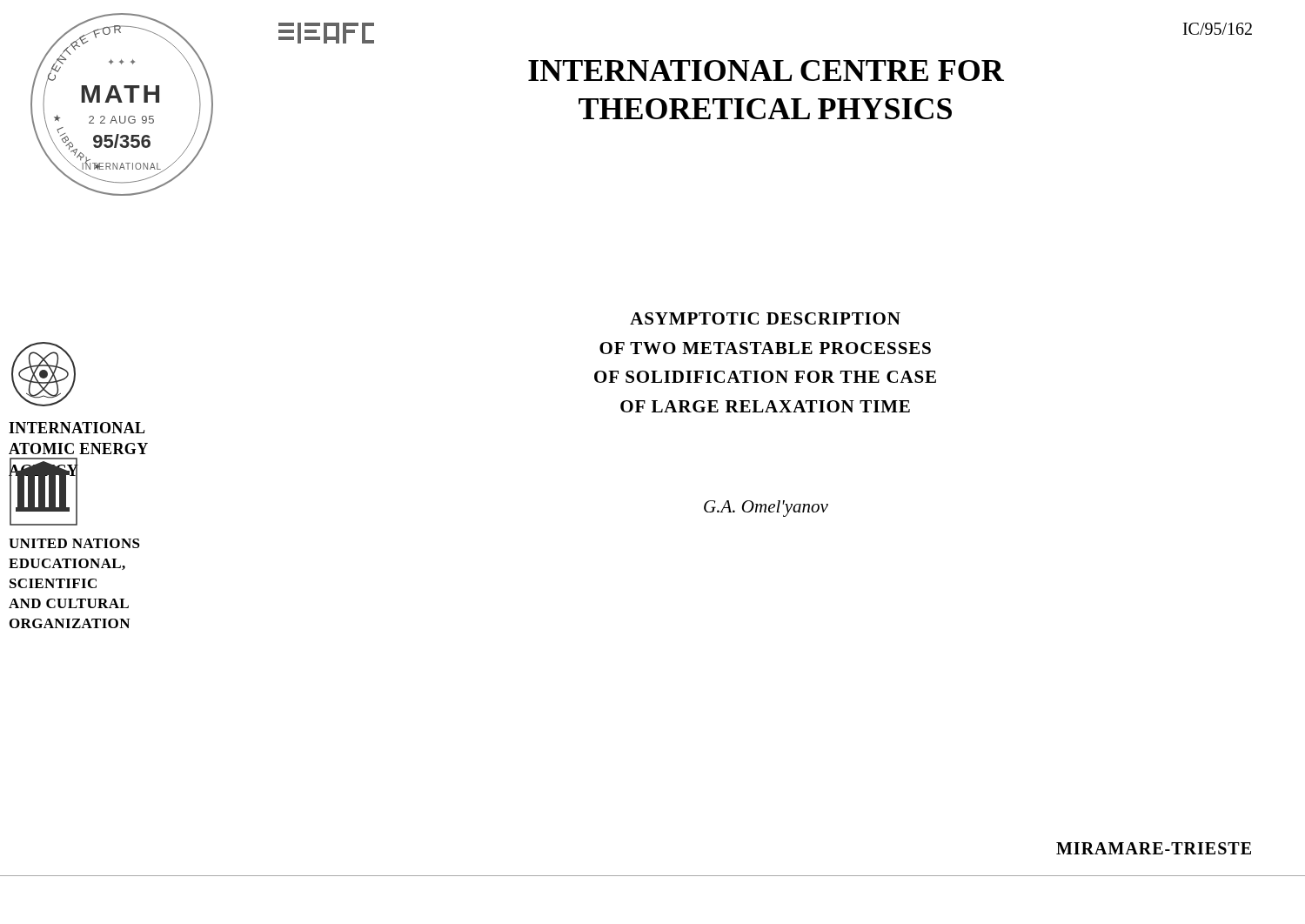Locate the text with the text "G.A. Omel'yanov"
Image resolution: width=1305 pixels, height=924 pixels.
(766, 506)
